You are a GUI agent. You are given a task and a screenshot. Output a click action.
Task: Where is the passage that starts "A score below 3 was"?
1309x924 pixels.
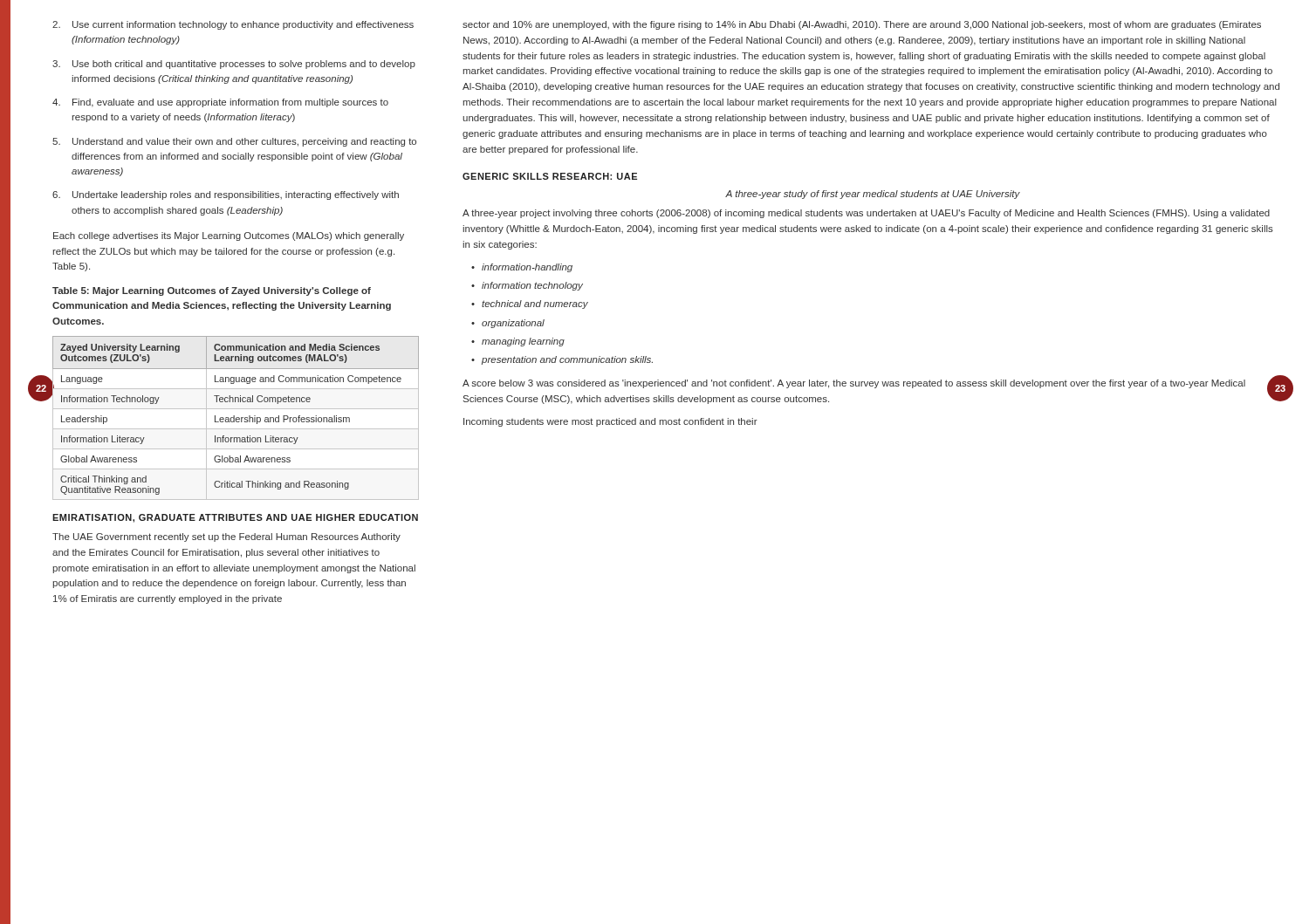pyautogui.click(x=854, y=391)
